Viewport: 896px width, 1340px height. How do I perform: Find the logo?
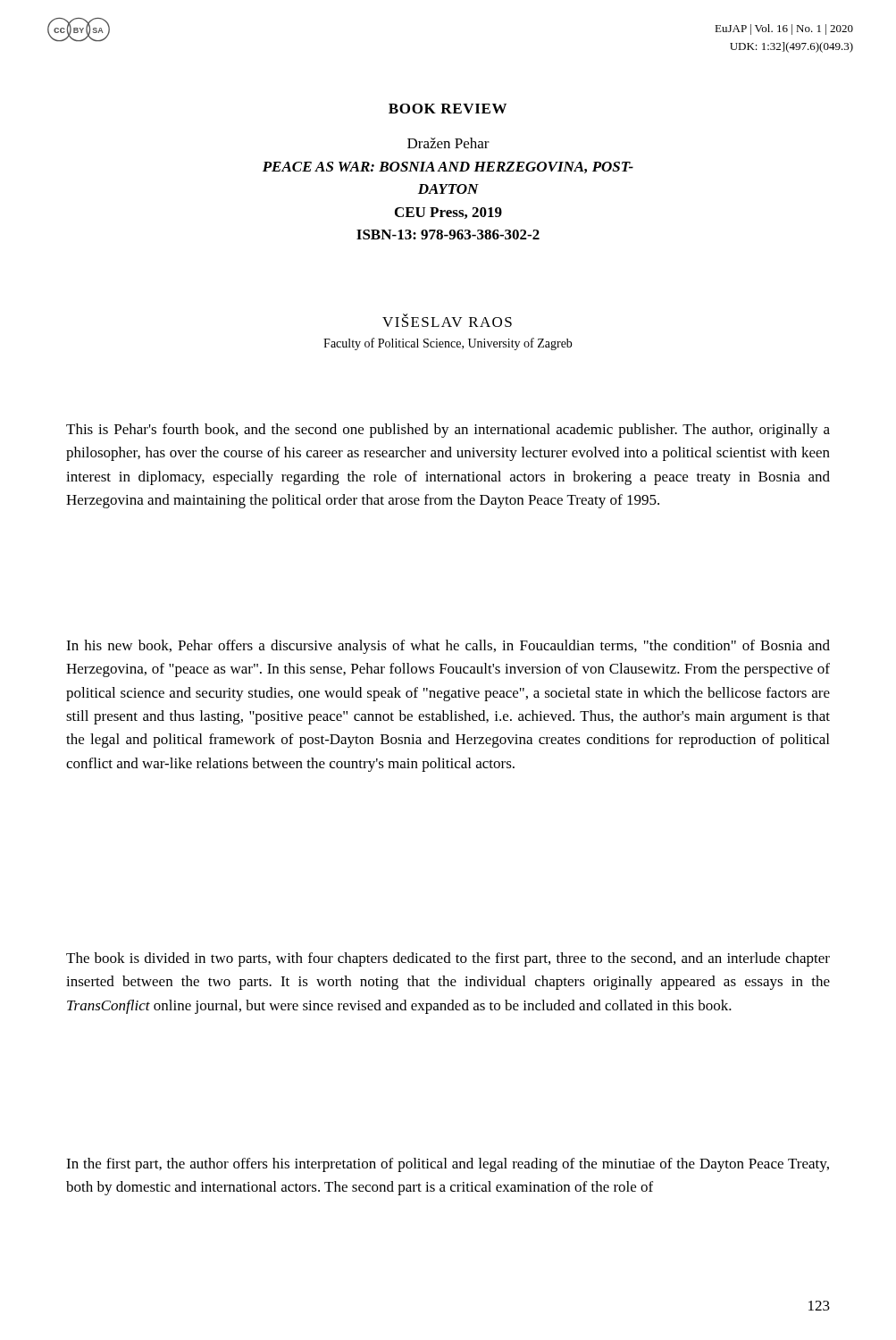pos(79,32)
